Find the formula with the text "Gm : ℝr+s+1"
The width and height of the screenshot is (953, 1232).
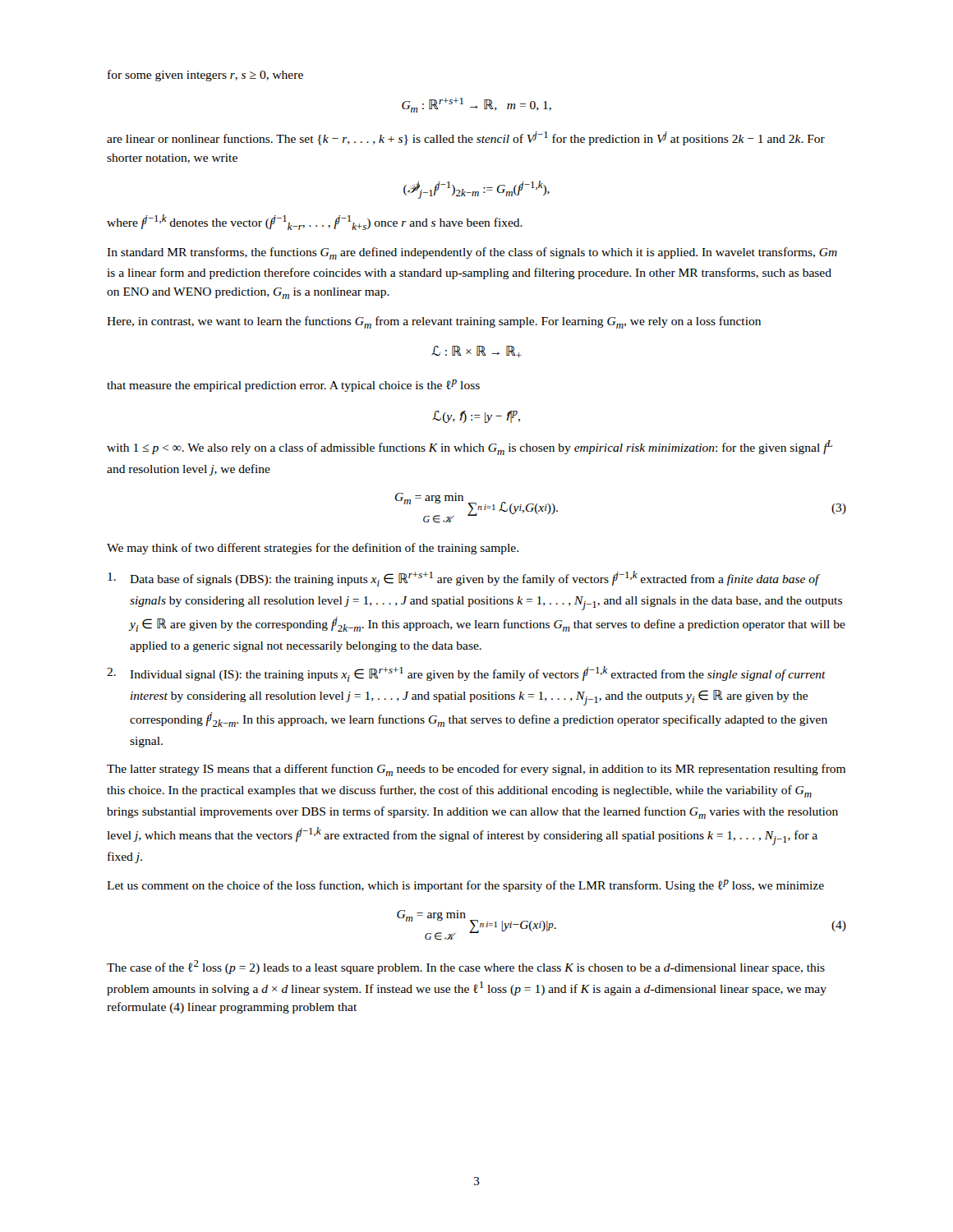tap(476, 105)
